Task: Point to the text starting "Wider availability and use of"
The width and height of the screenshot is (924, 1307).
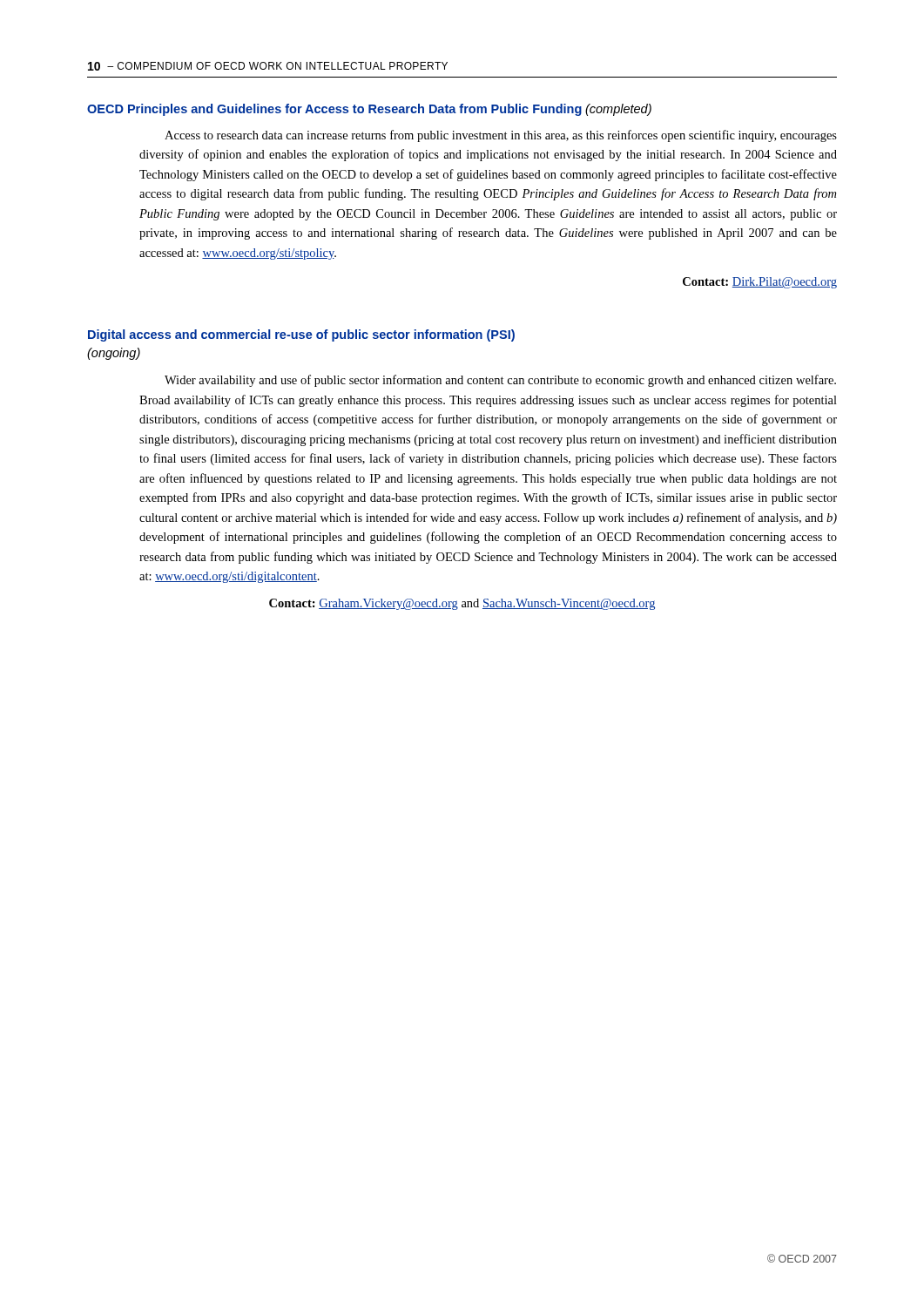Action: tap(488, 478)
